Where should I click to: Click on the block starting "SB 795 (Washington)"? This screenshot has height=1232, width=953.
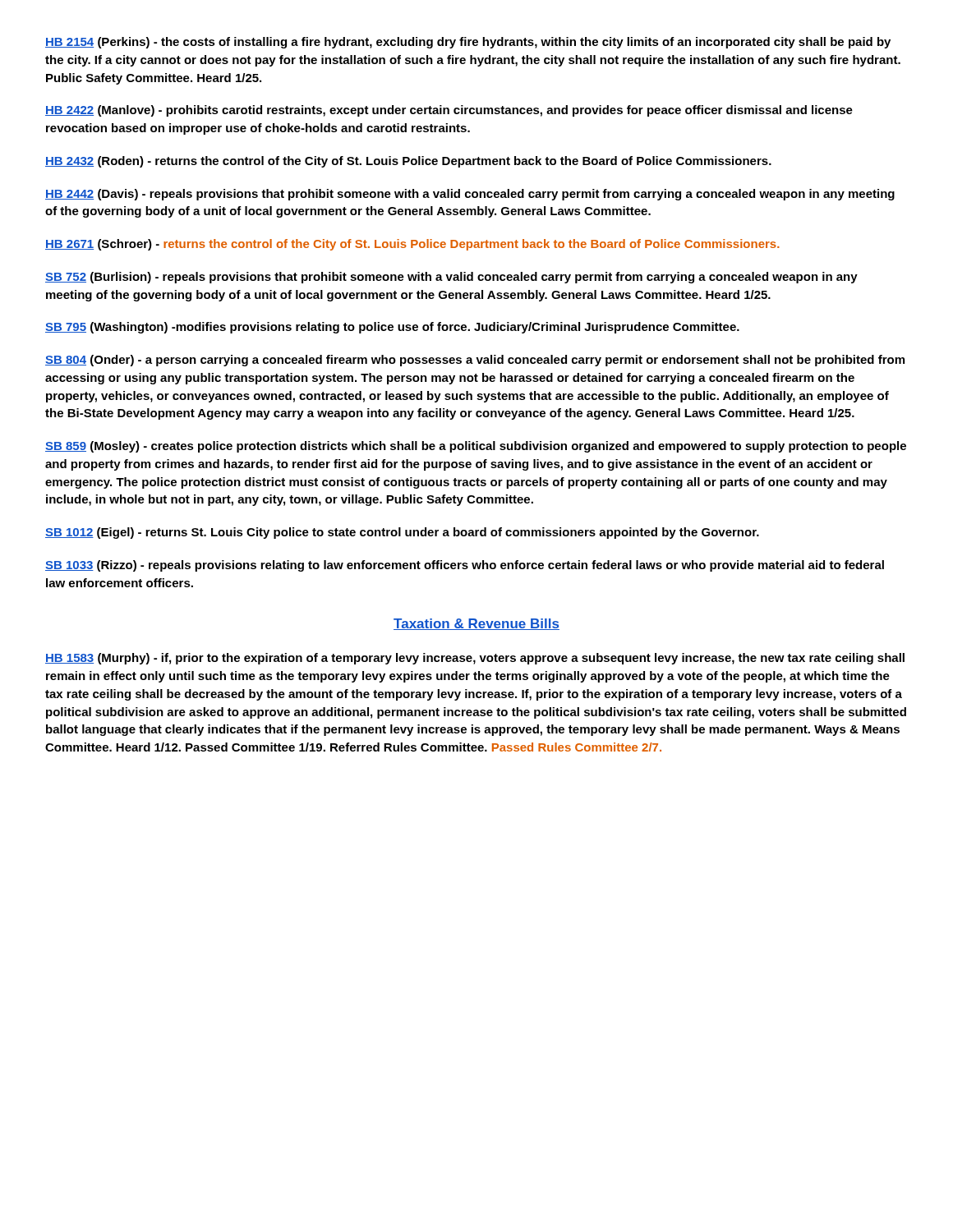tap(392, 327)
